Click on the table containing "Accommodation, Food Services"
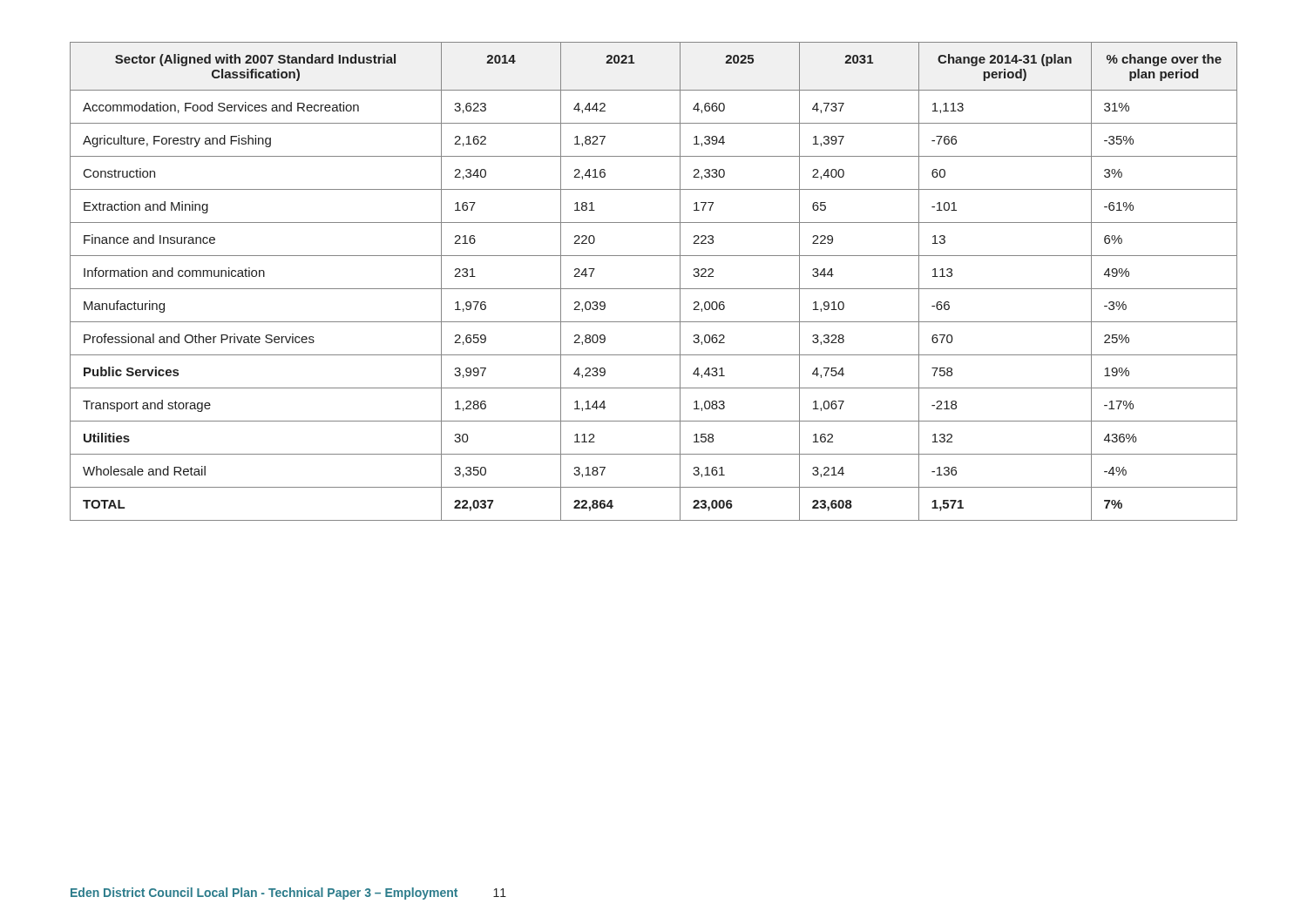 (x=654, y=281)
